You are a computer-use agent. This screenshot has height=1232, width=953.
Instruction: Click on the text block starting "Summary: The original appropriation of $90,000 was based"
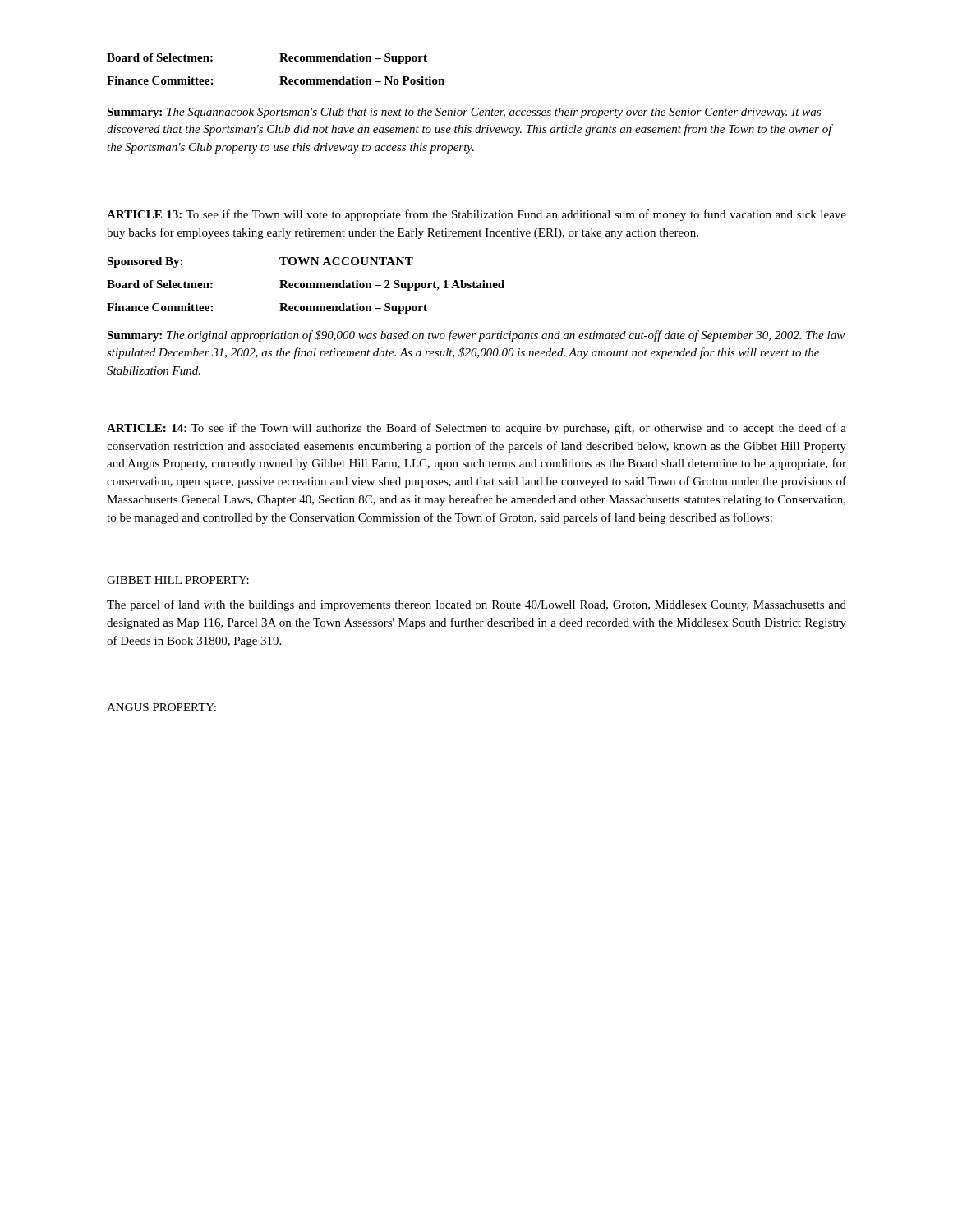pos(476,353)
